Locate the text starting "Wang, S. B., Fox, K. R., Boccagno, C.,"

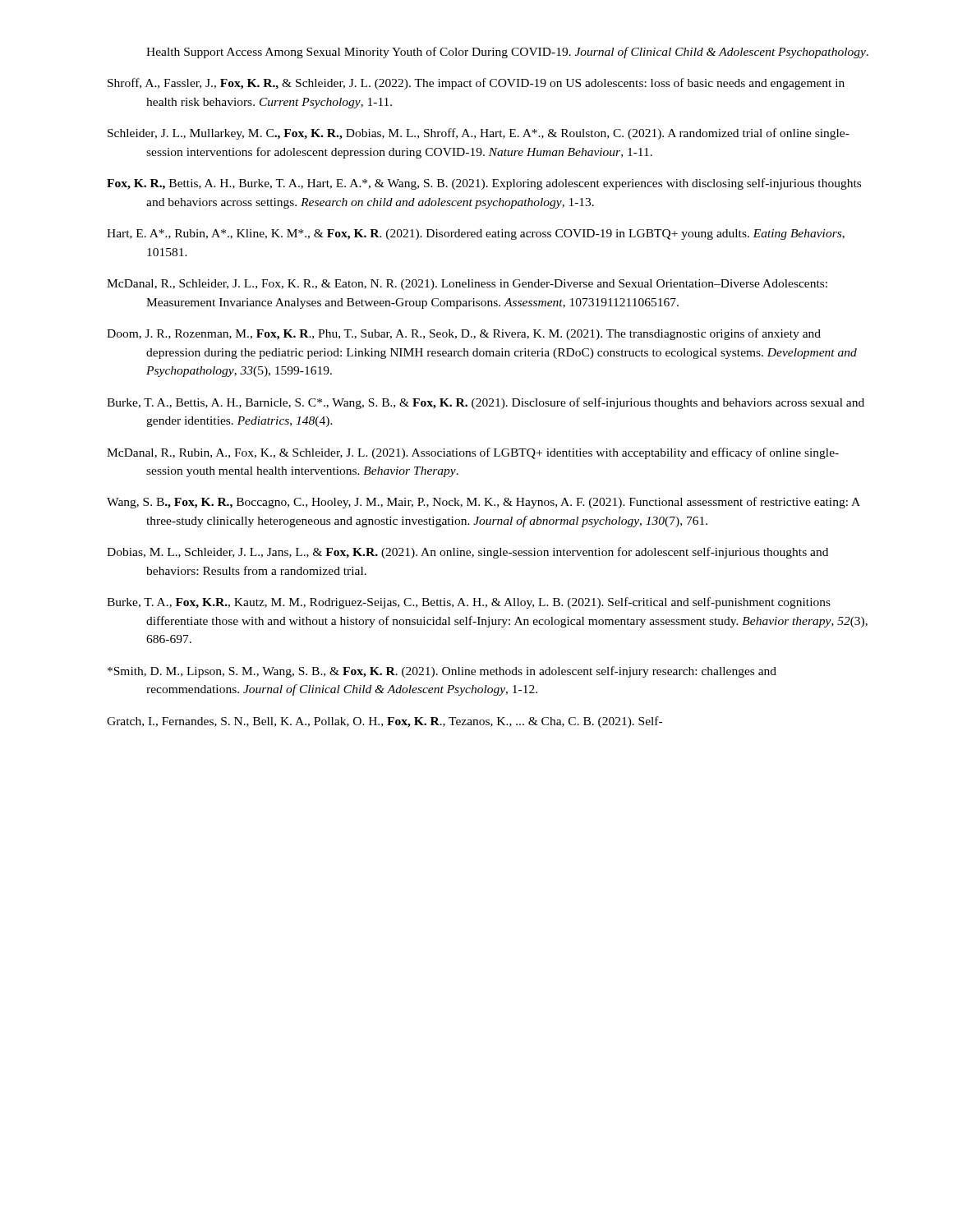coord(489,512)
